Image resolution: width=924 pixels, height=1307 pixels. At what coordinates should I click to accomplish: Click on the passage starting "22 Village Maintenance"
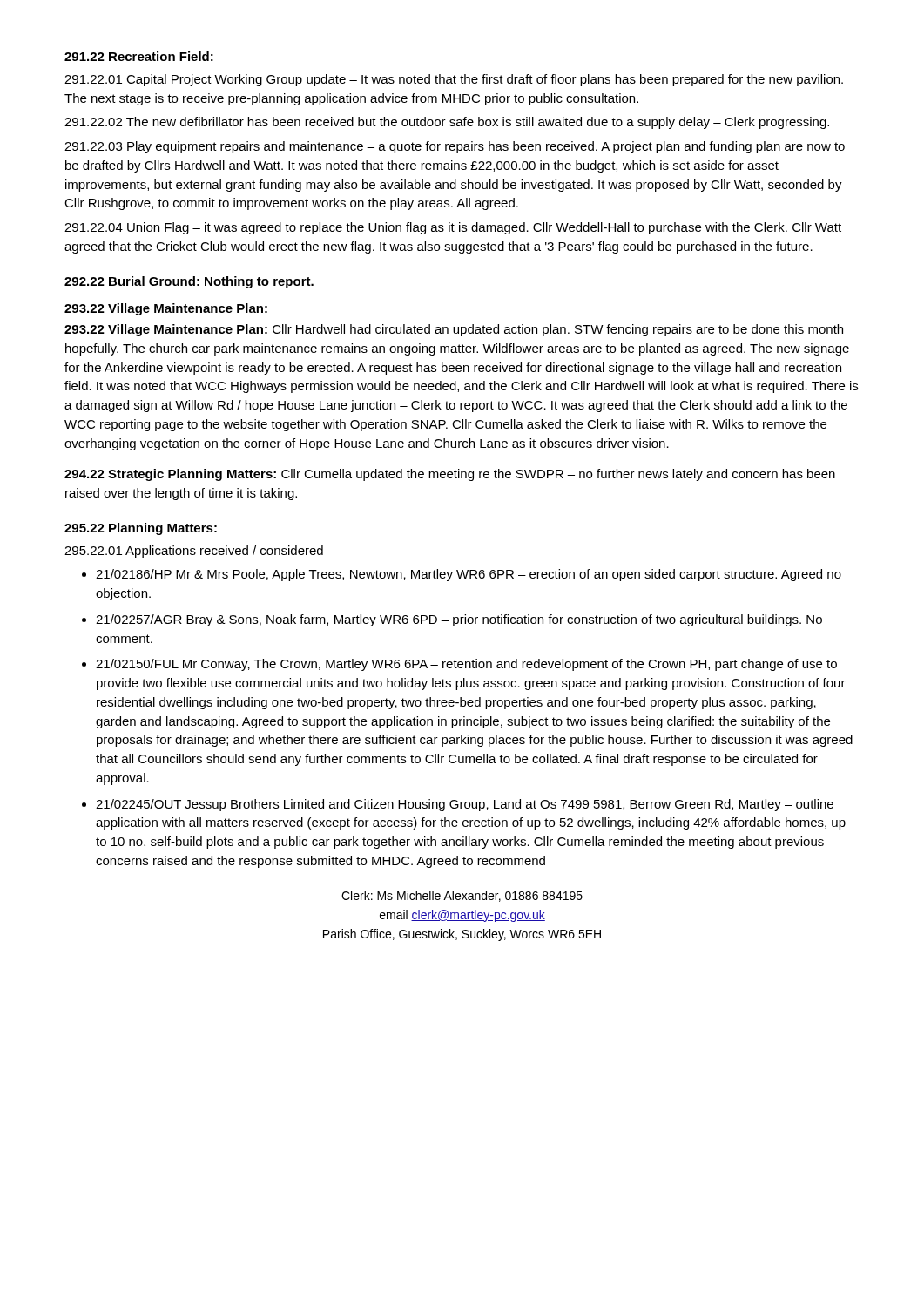click(x=461, y=386)
